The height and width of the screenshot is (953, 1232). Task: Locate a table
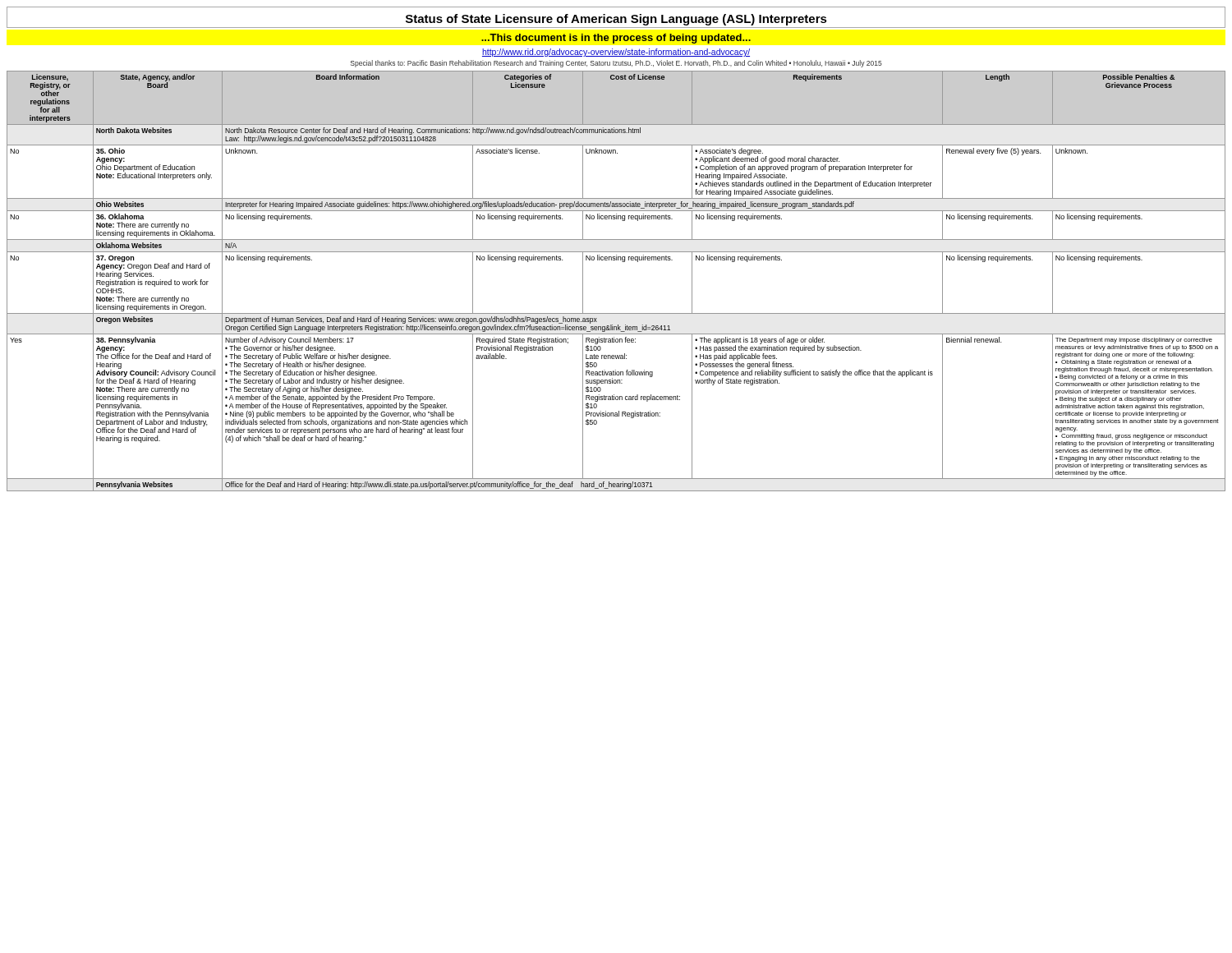coord(616,281)
